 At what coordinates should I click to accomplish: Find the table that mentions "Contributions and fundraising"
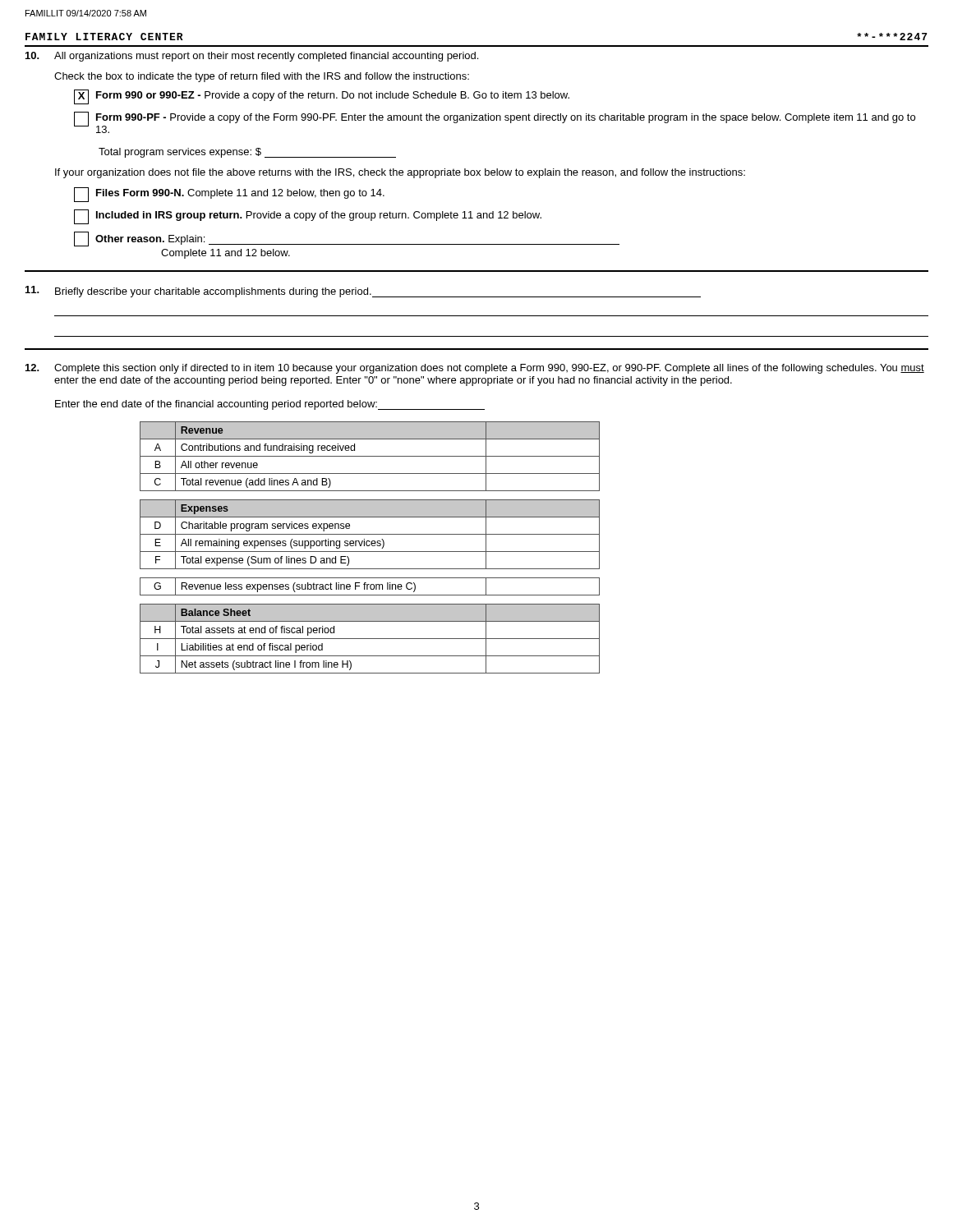[476, 456]
